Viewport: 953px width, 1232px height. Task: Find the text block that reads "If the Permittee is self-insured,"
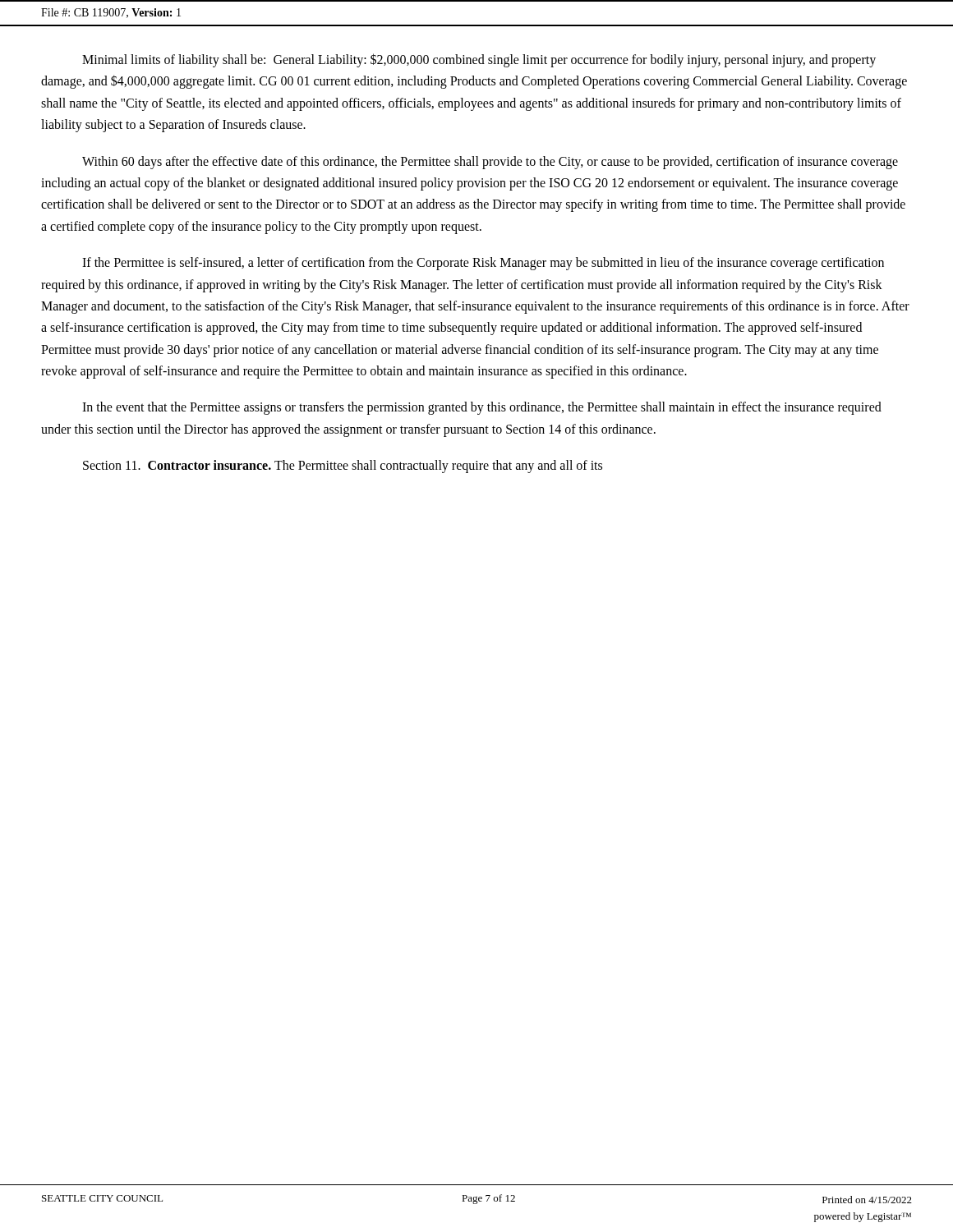pos(475,317)
